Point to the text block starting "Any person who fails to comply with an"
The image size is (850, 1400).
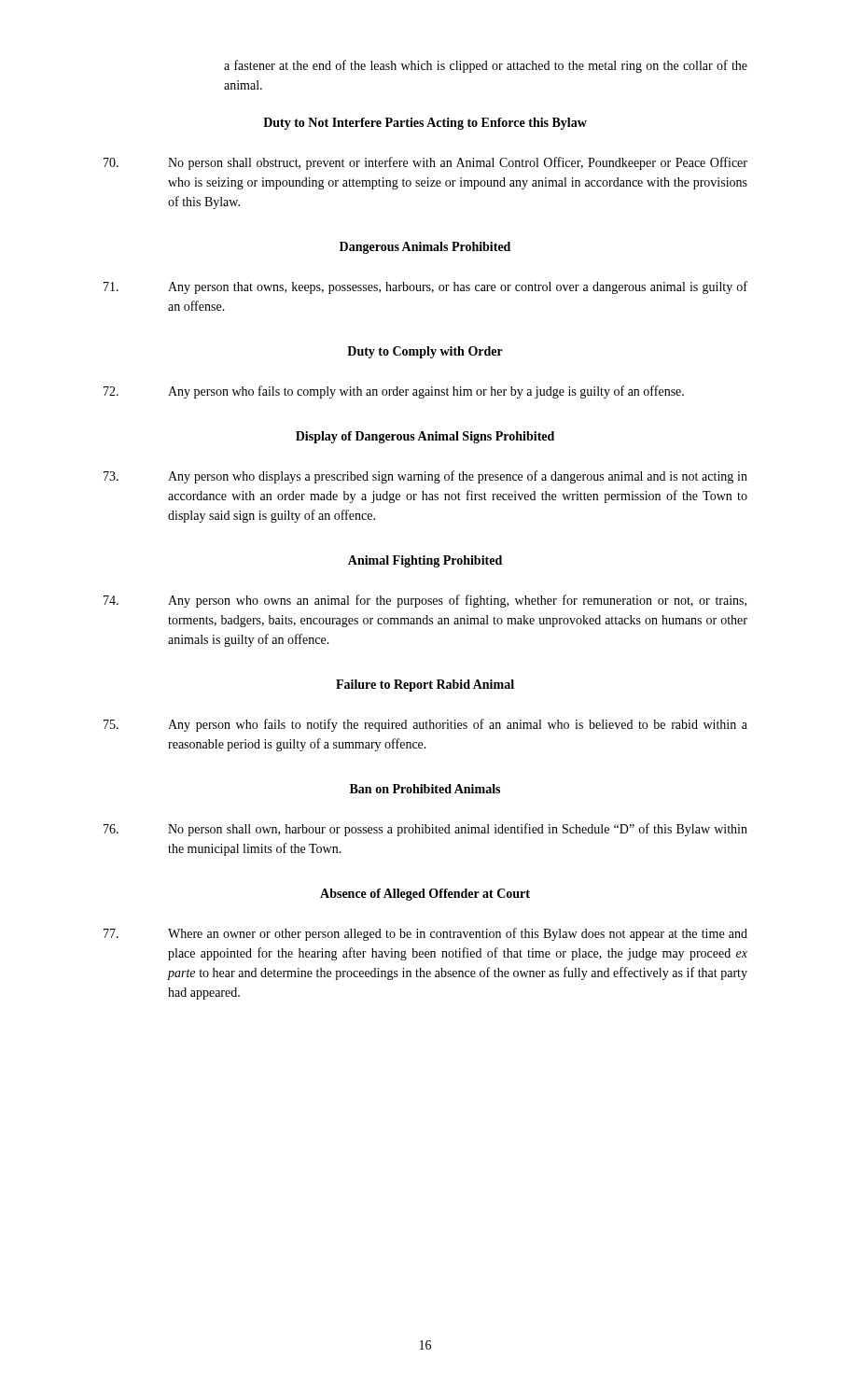pos(425,392)
